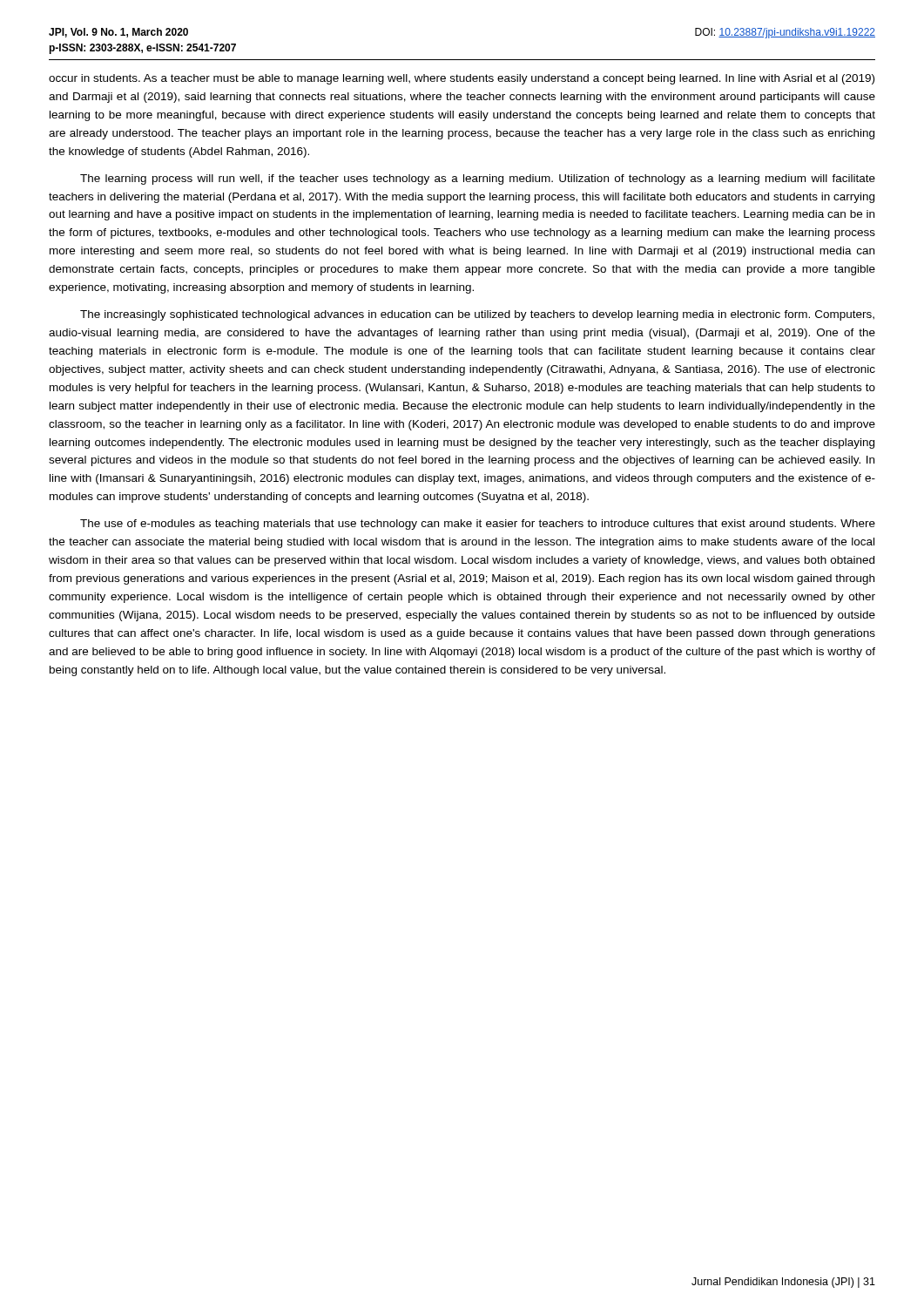Locate the text block with the text "The learning process"
The height and width of the screenshot is (1307, 924).
(x=462, y=233)
